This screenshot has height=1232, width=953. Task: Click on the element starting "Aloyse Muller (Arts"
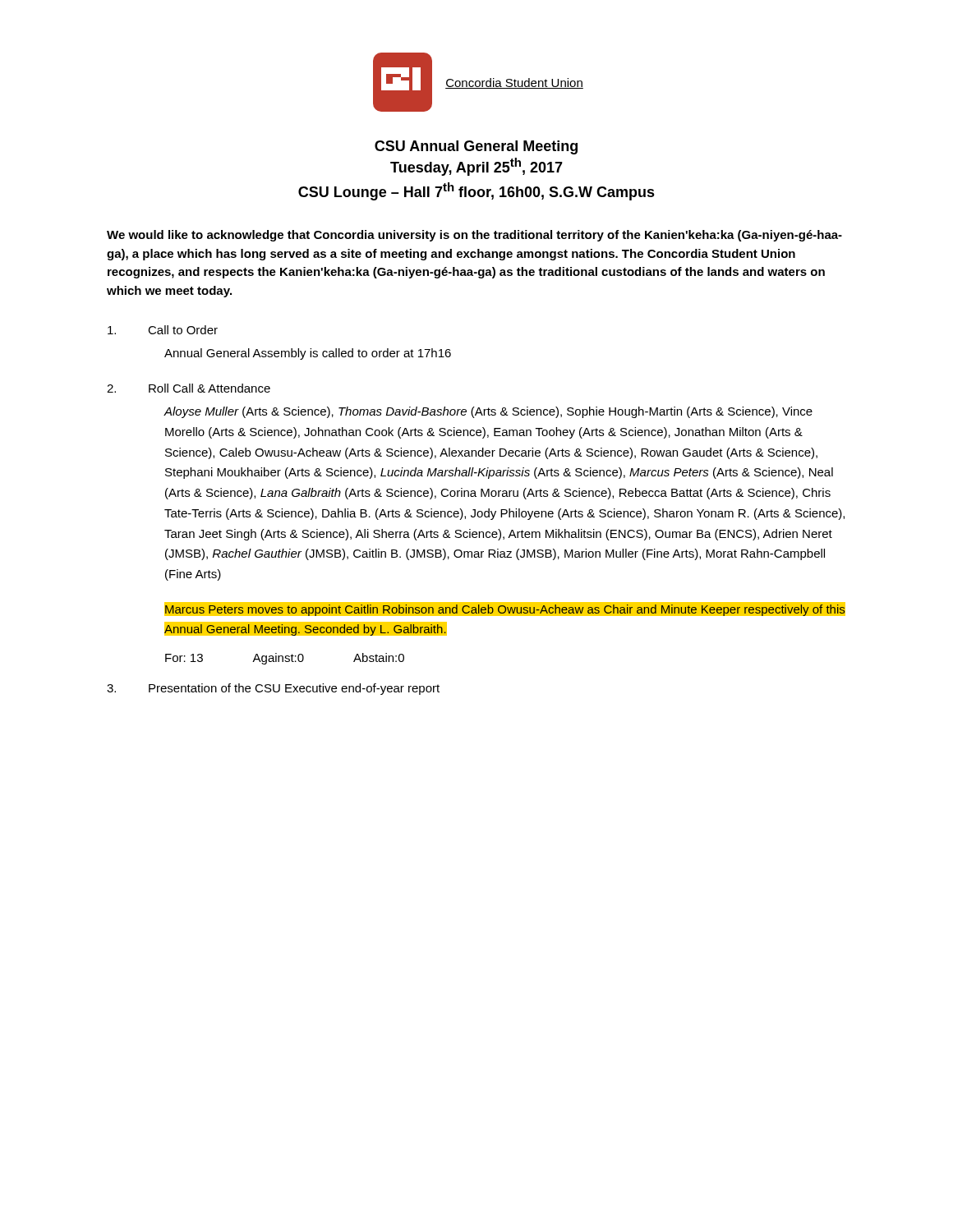tap(505, 492)
